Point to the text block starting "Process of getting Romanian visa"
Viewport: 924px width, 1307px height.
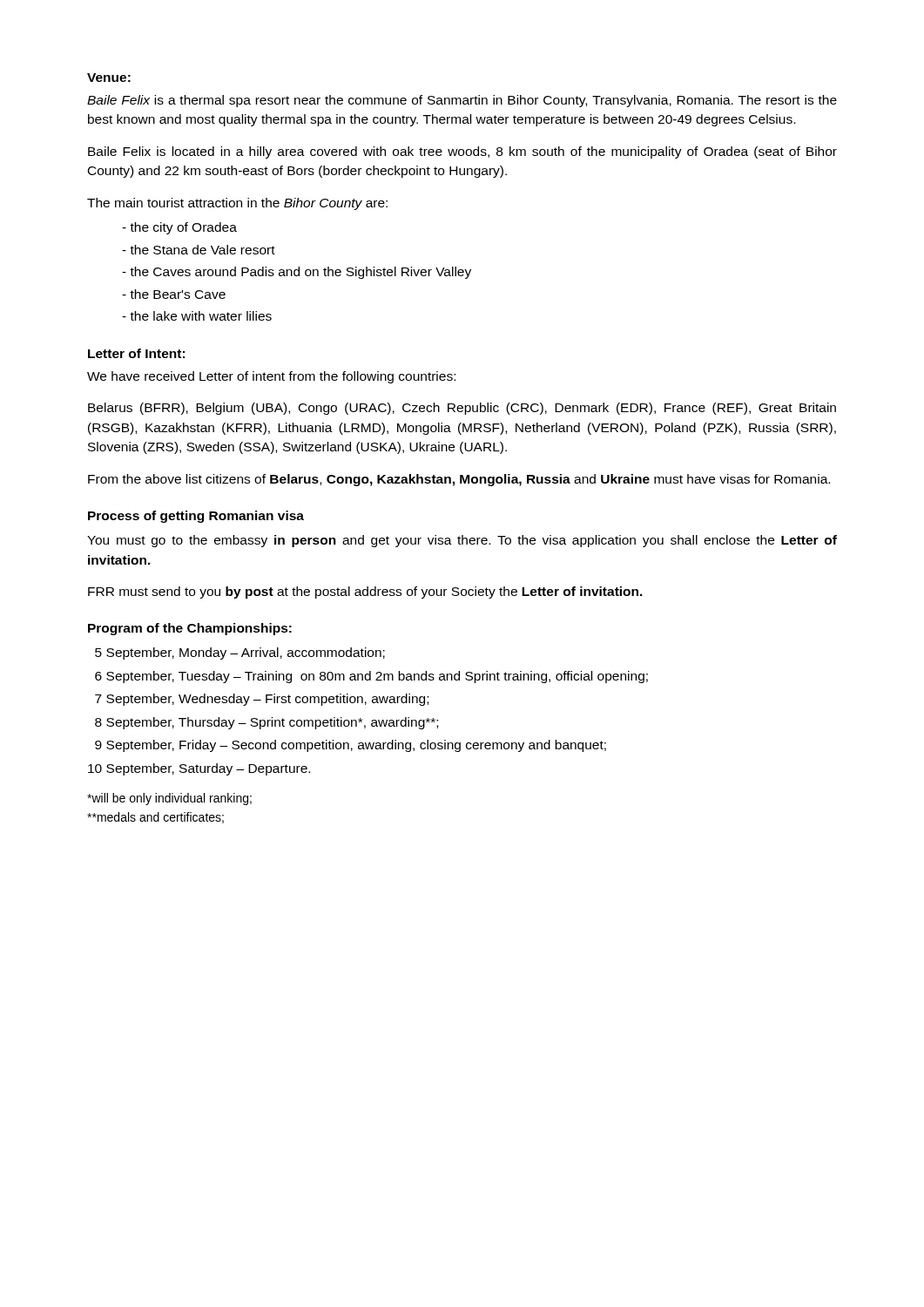(x=196, y=515)
